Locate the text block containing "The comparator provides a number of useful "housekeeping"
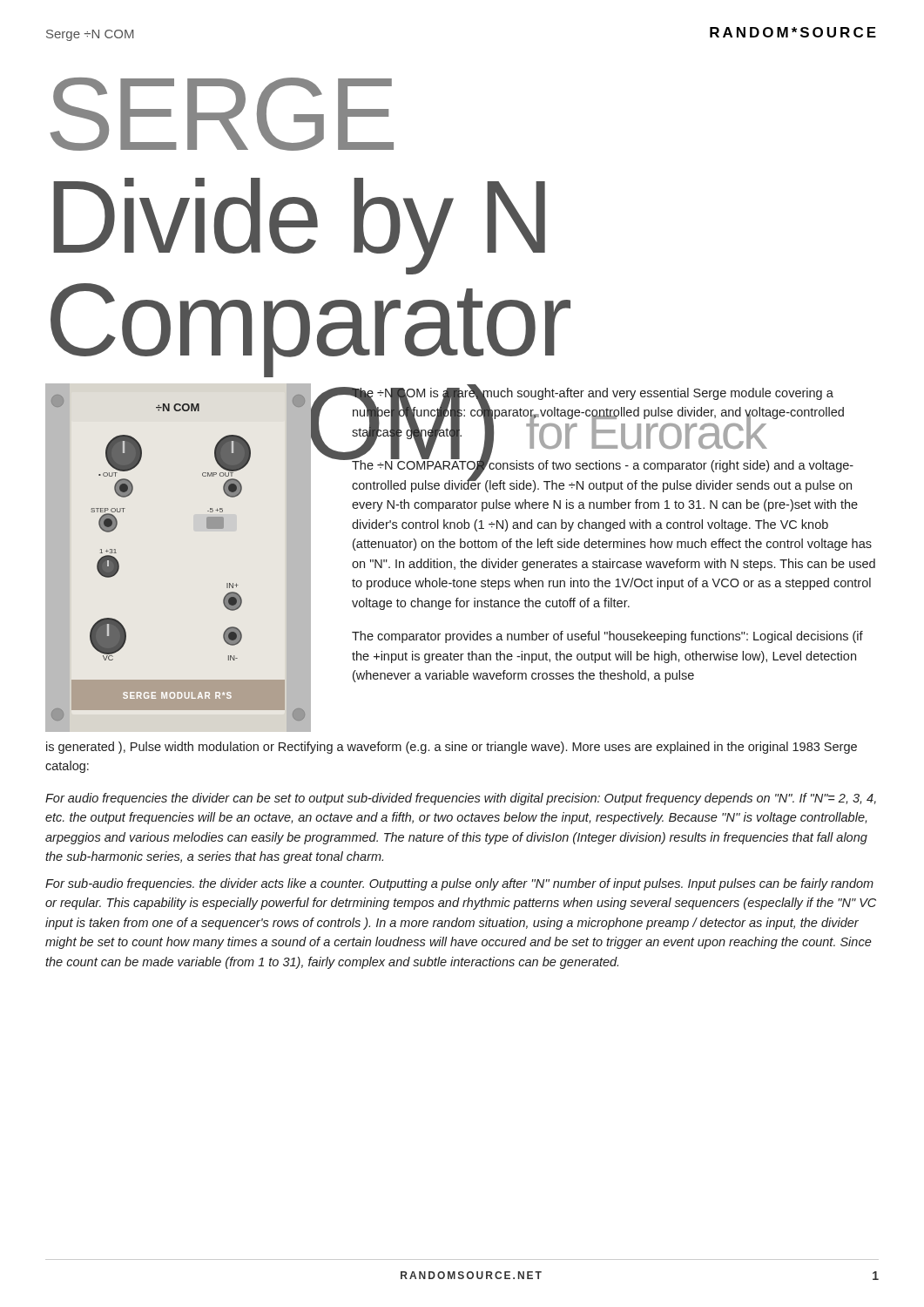924x1307 pixels. pos(615,656)
